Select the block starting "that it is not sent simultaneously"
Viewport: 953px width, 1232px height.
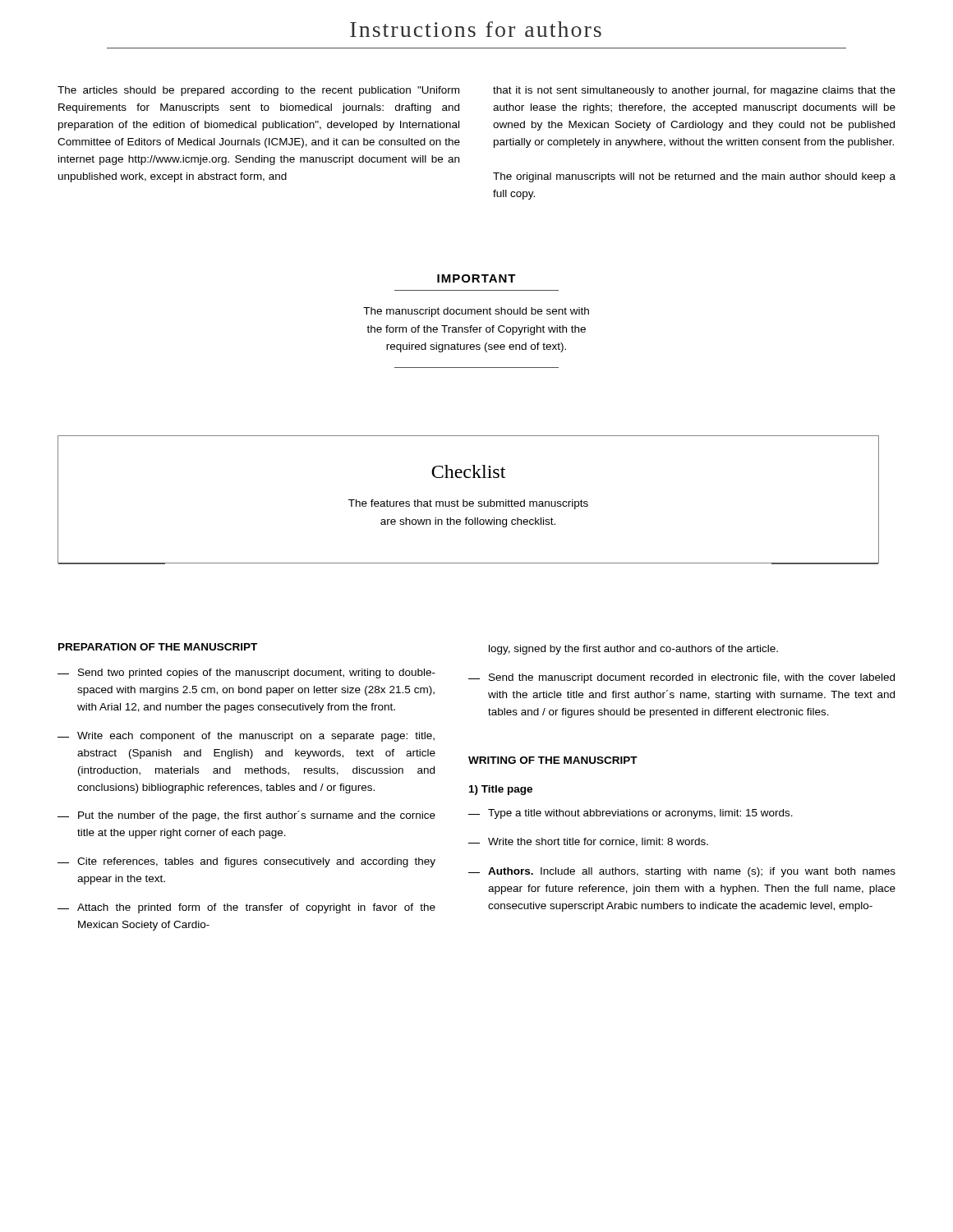(694, 141)
